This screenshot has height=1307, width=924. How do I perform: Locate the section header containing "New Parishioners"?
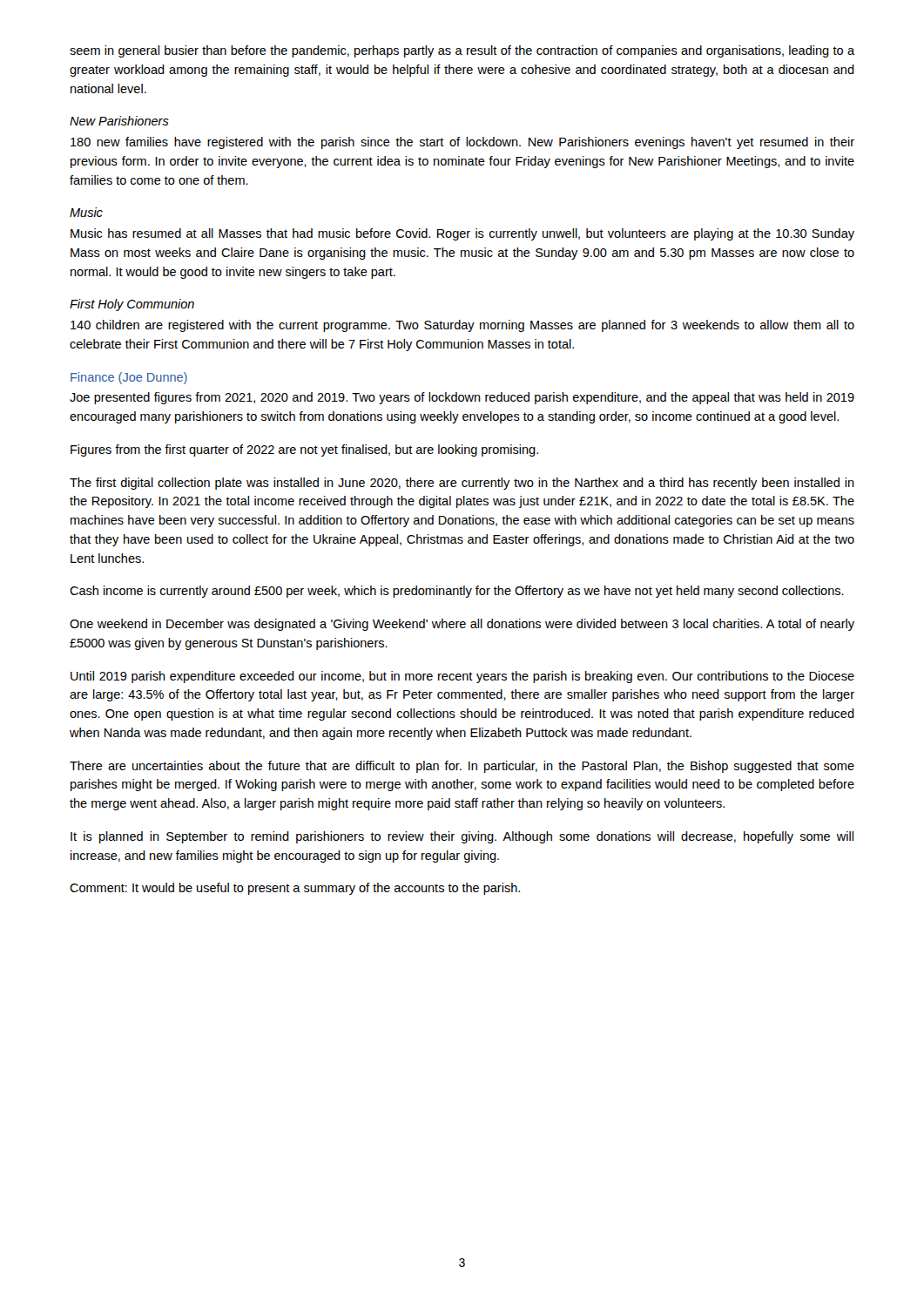point(119,121)
